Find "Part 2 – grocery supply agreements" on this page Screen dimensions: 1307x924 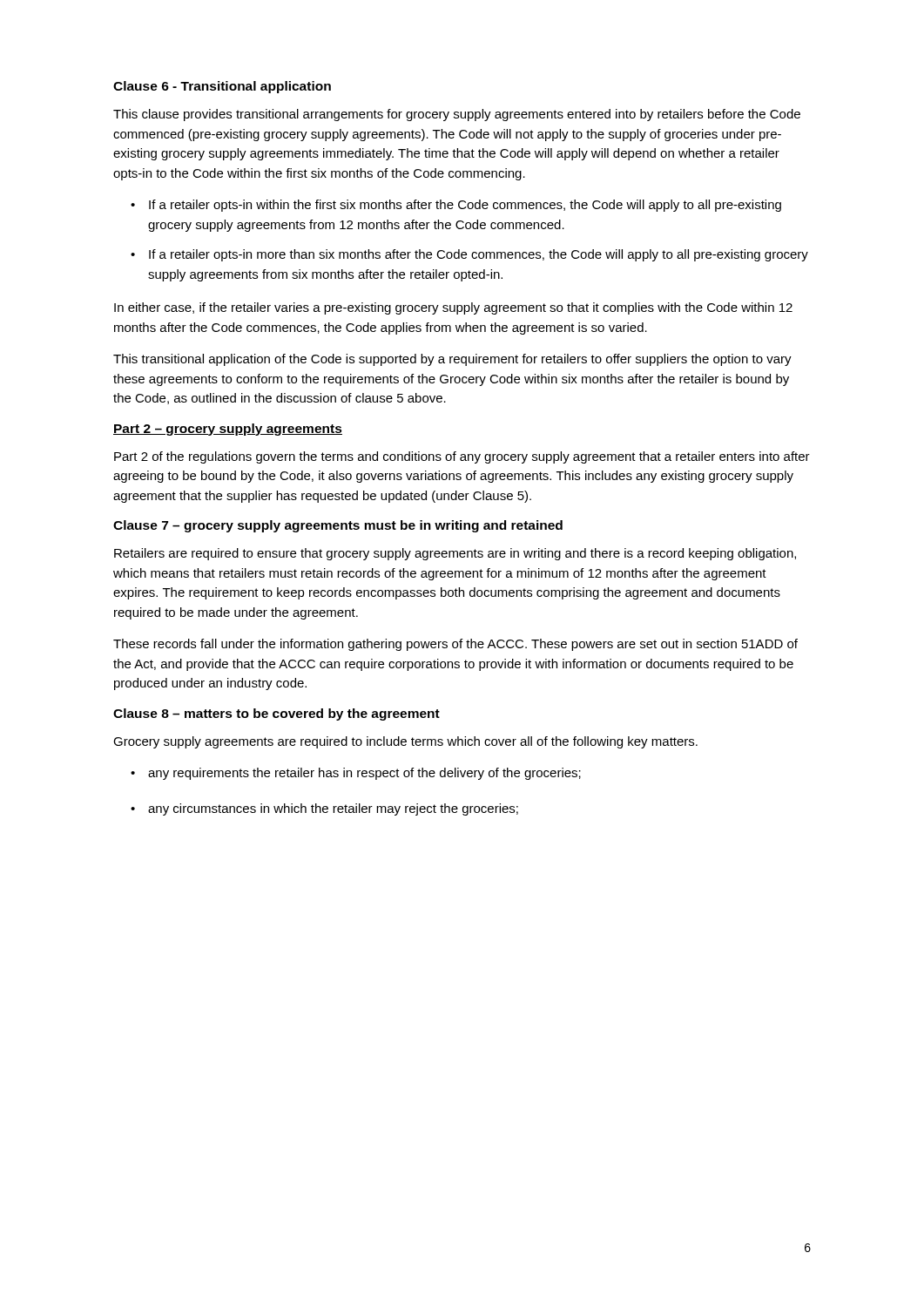tap(228, 428)
